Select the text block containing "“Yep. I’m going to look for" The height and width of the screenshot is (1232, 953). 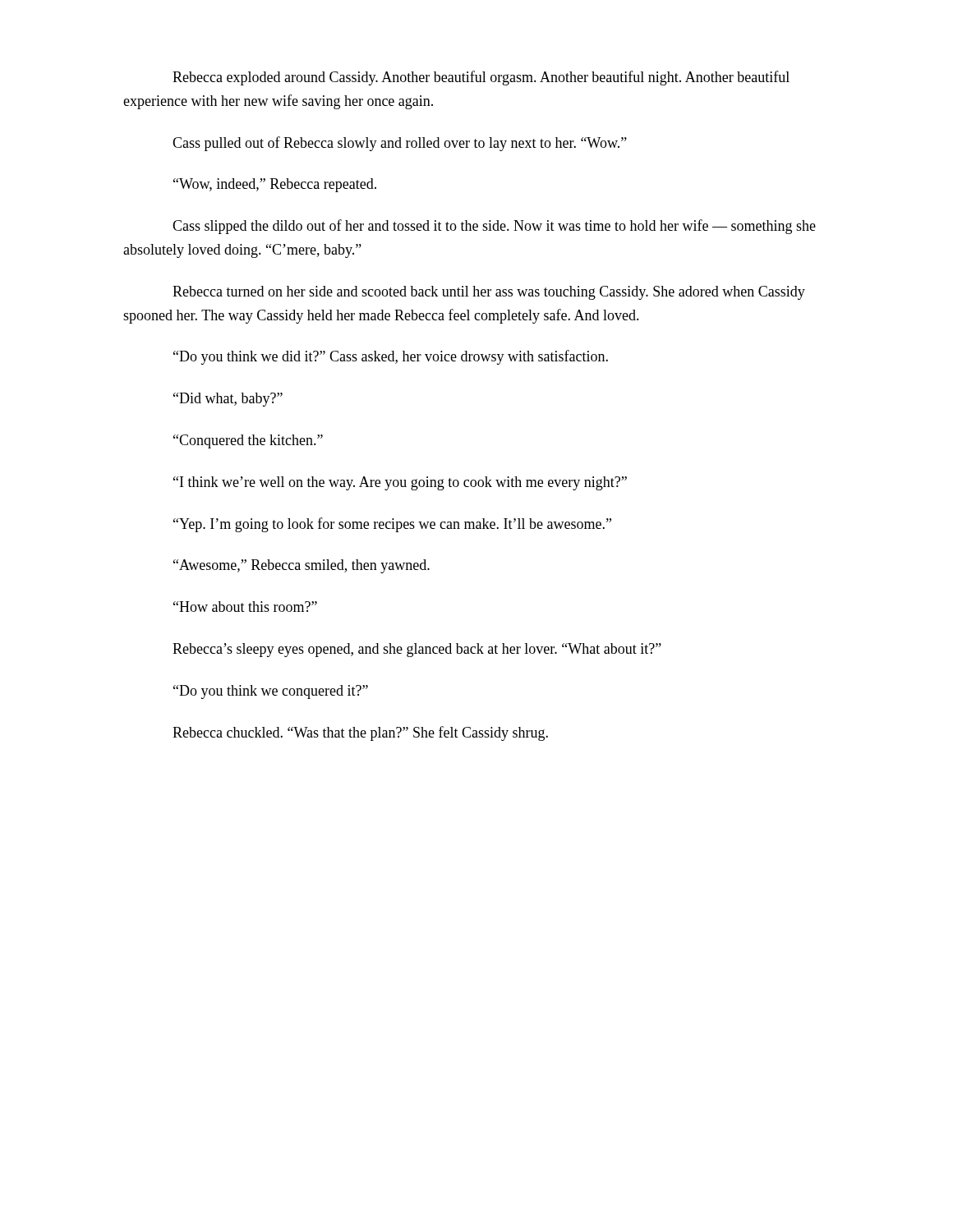point(476,524)
